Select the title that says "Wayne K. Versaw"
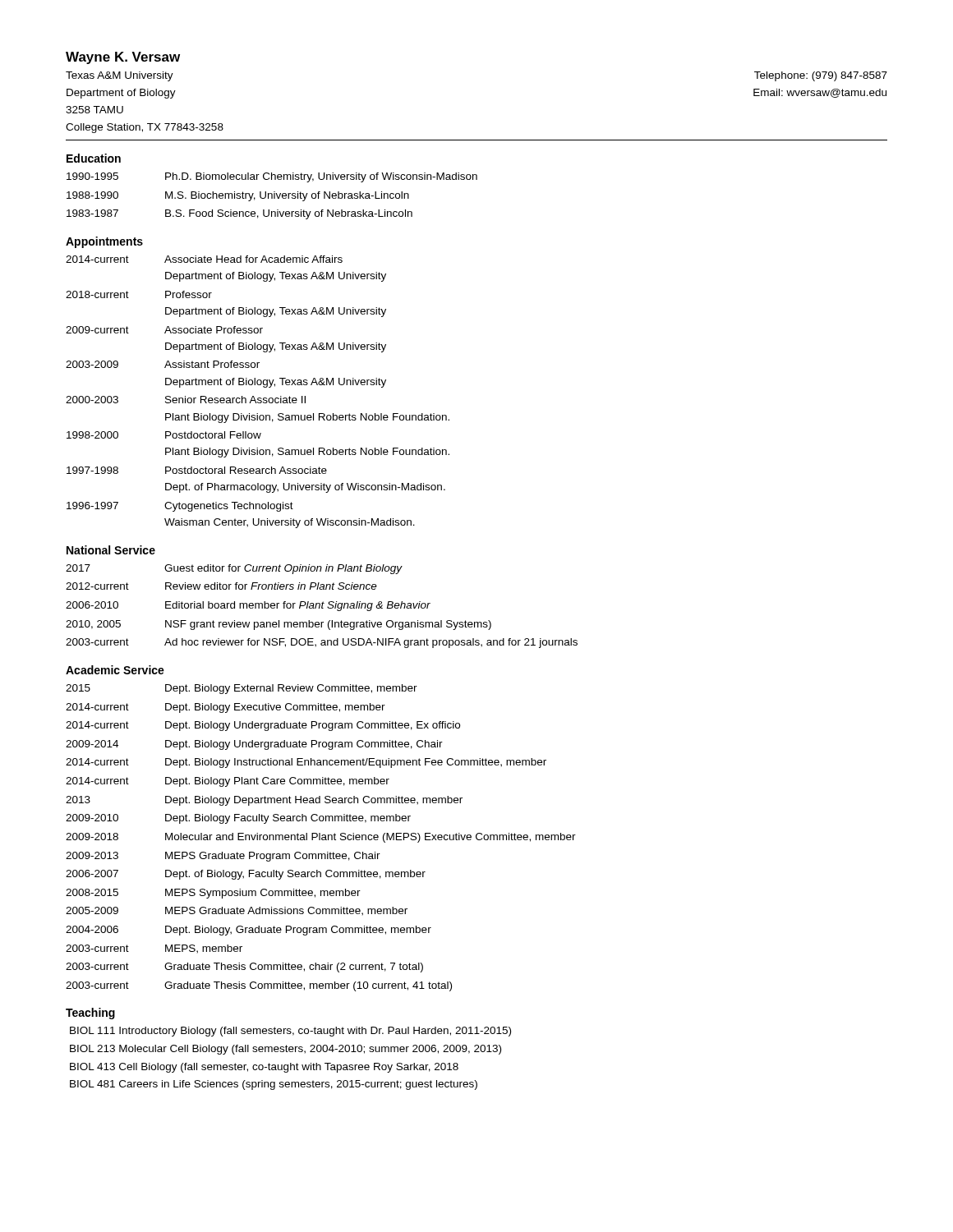Viewport: 953px width, 1232px height. [x=123, y=57]
